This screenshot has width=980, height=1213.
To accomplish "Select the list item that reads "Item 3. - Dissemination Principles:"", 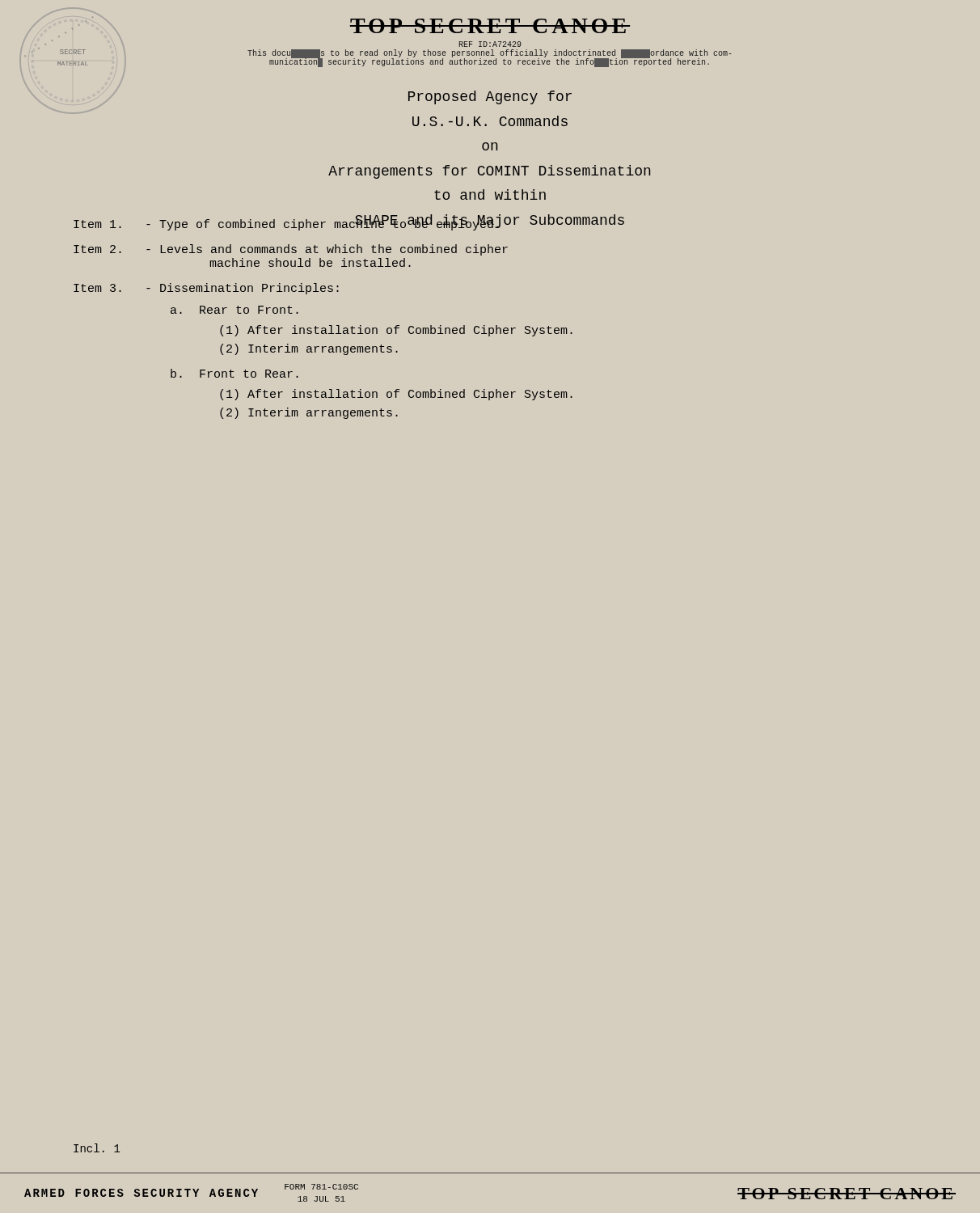I will click(206, 289).
